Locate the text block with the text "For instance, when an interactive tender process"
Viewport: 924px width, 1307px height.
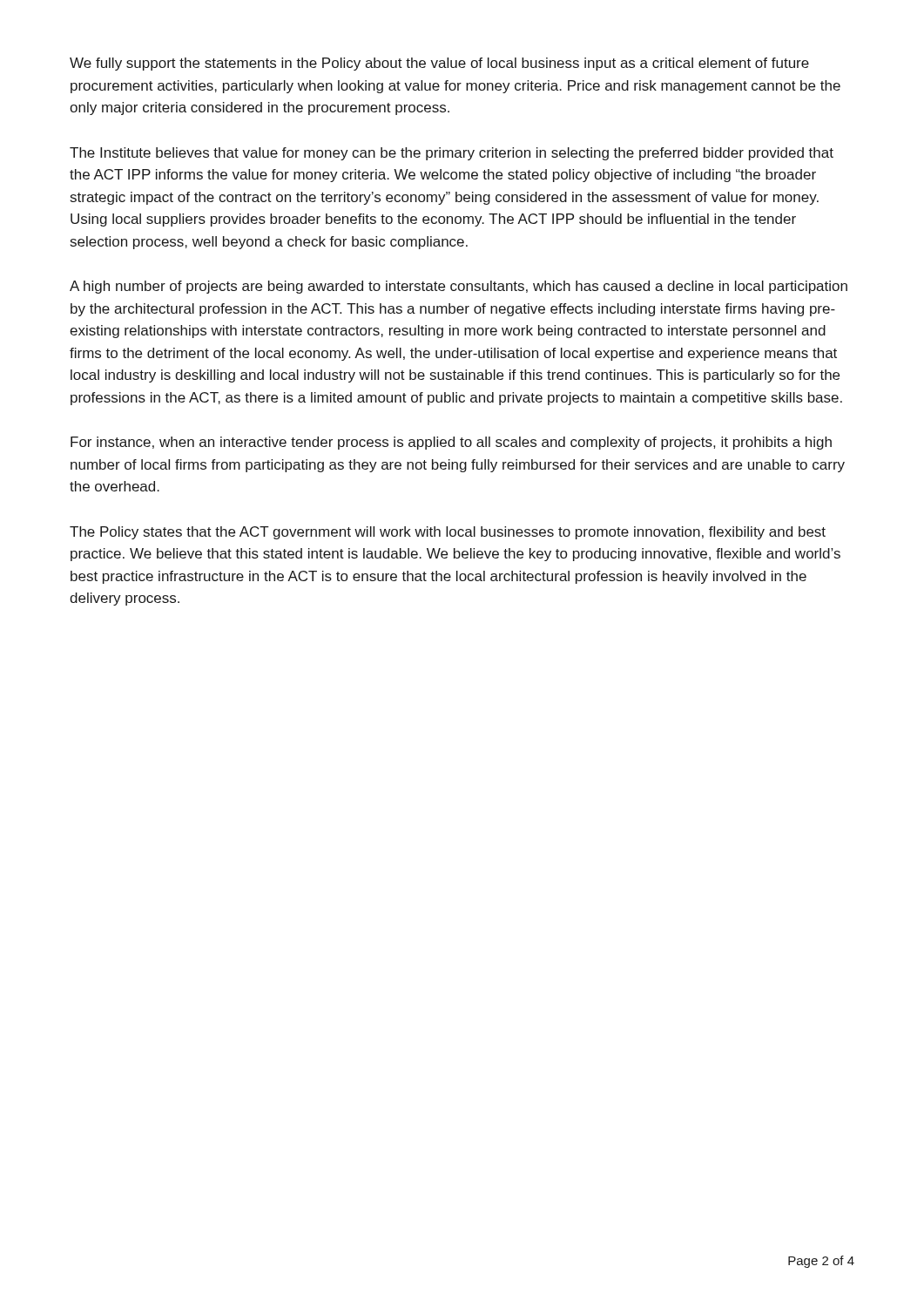[457, 464]
